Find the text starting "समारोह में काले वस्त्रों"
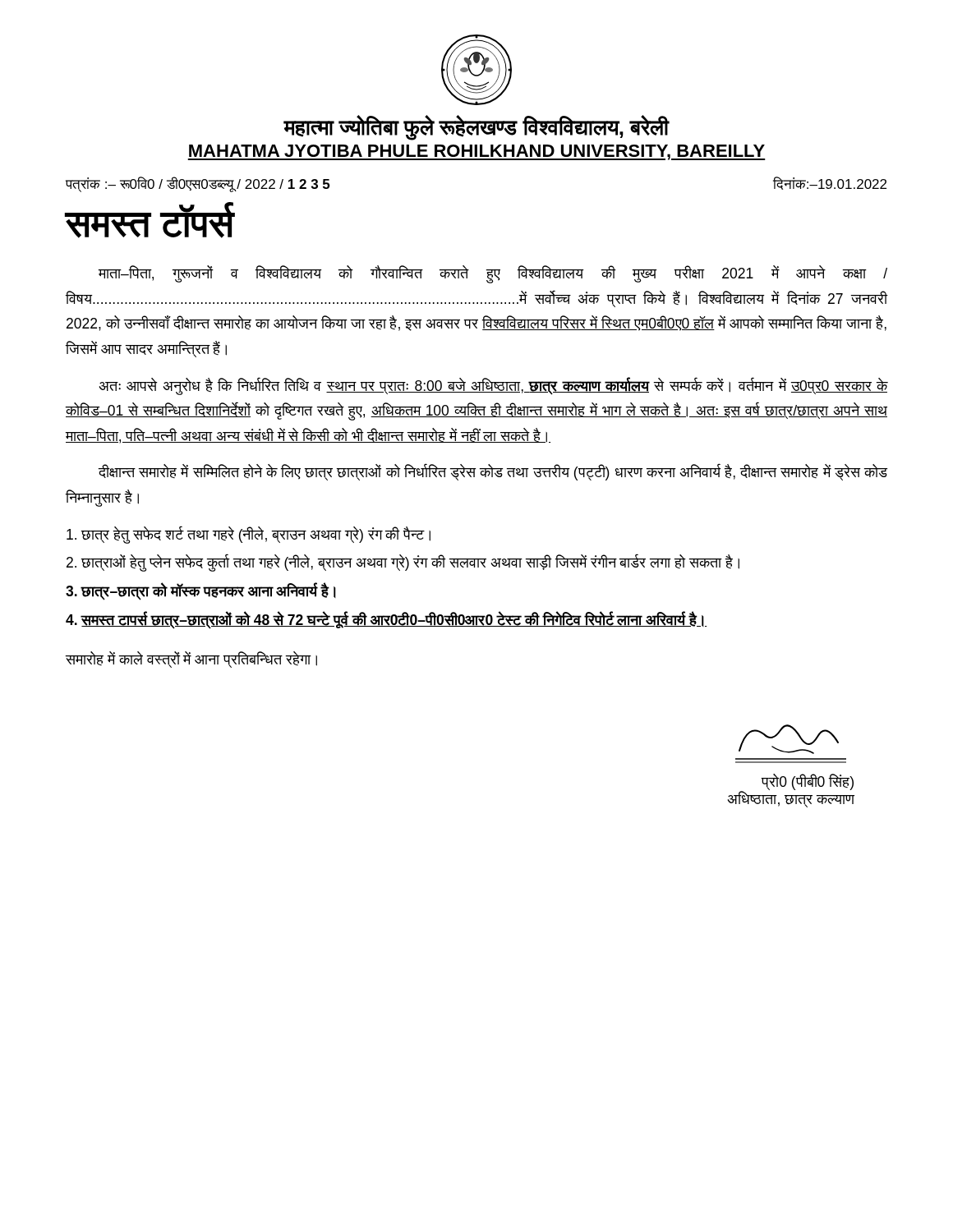 pos(191,660)
